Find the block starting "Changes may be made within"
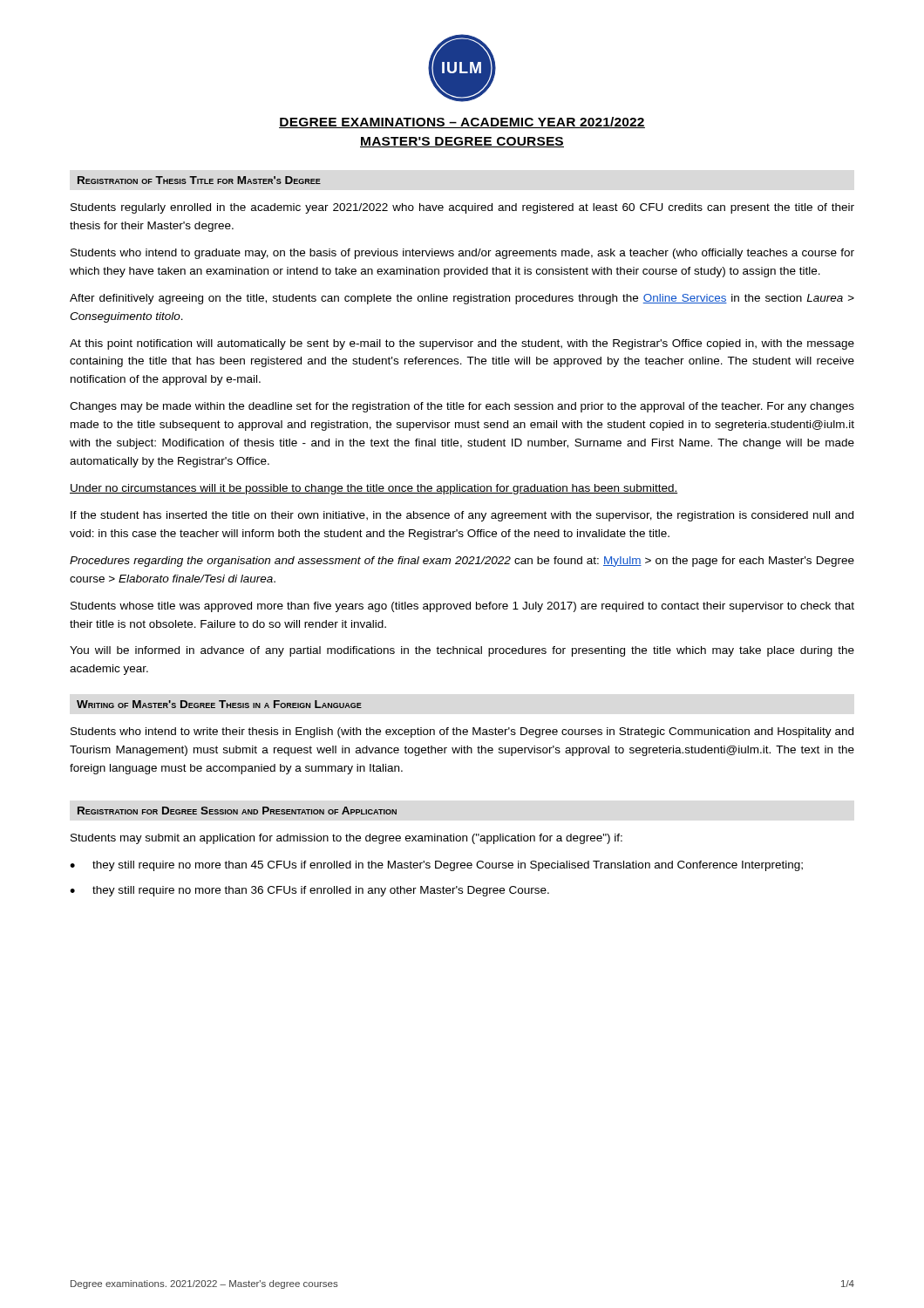 (x=462, y=434)
